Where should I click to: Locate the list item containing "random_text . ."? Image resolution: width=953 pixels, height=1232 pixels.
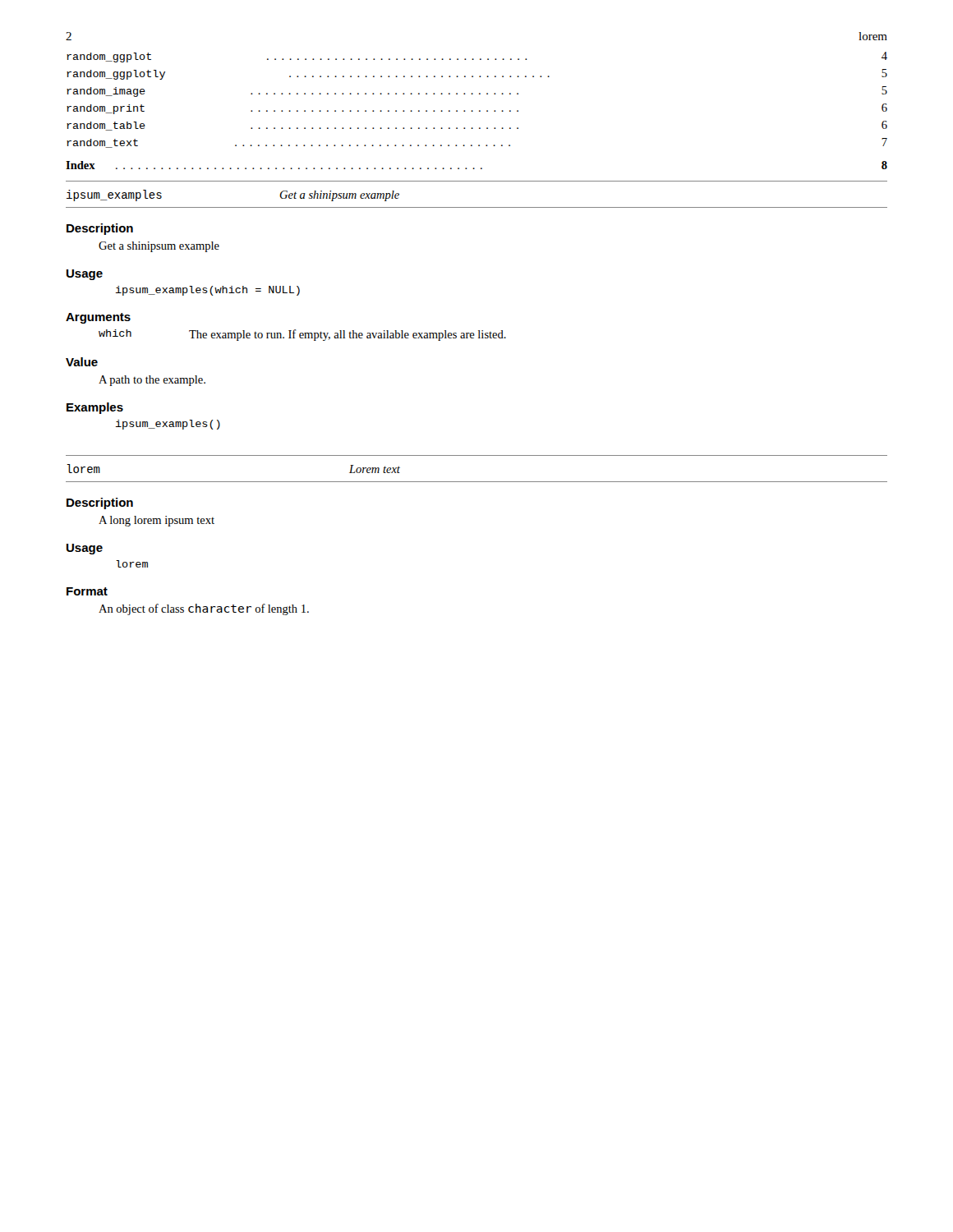click(x=476, y=142)
